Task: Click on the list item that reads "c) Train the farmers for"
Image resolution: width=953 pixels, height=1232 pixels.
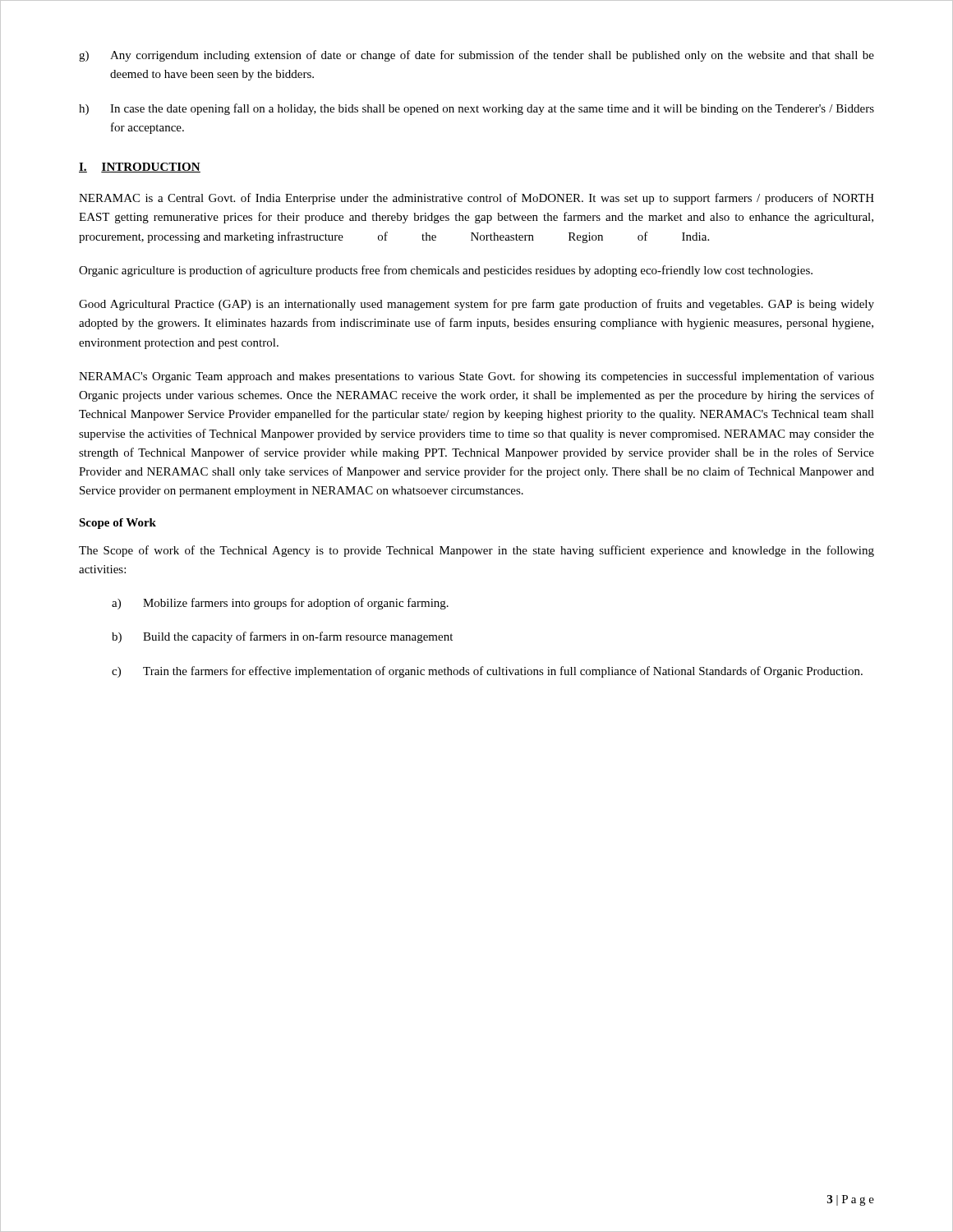Action: point(493,671)
